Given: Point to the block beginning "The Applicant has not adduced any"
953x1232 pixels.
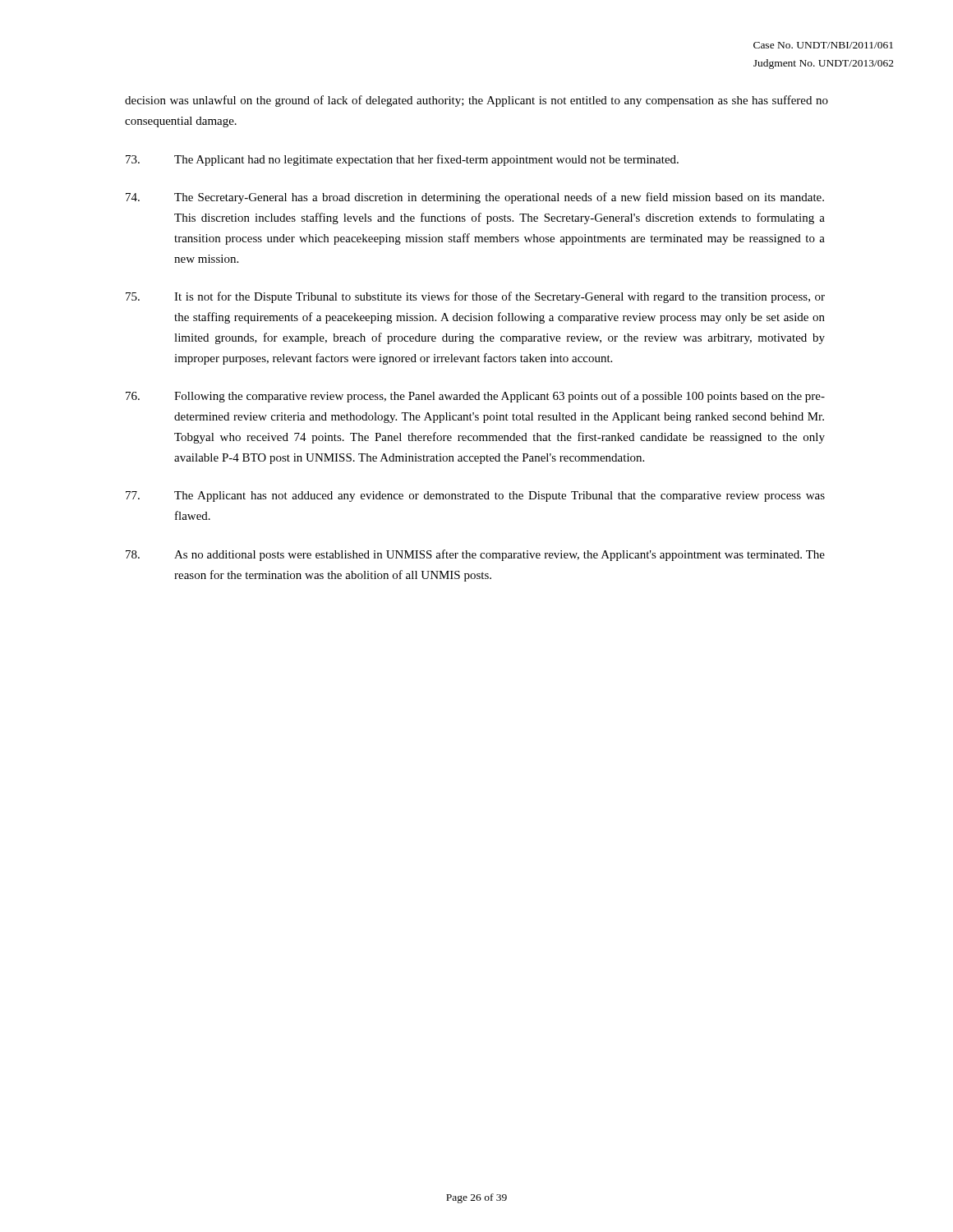Looking at the screenshot, I should [475, 506].
